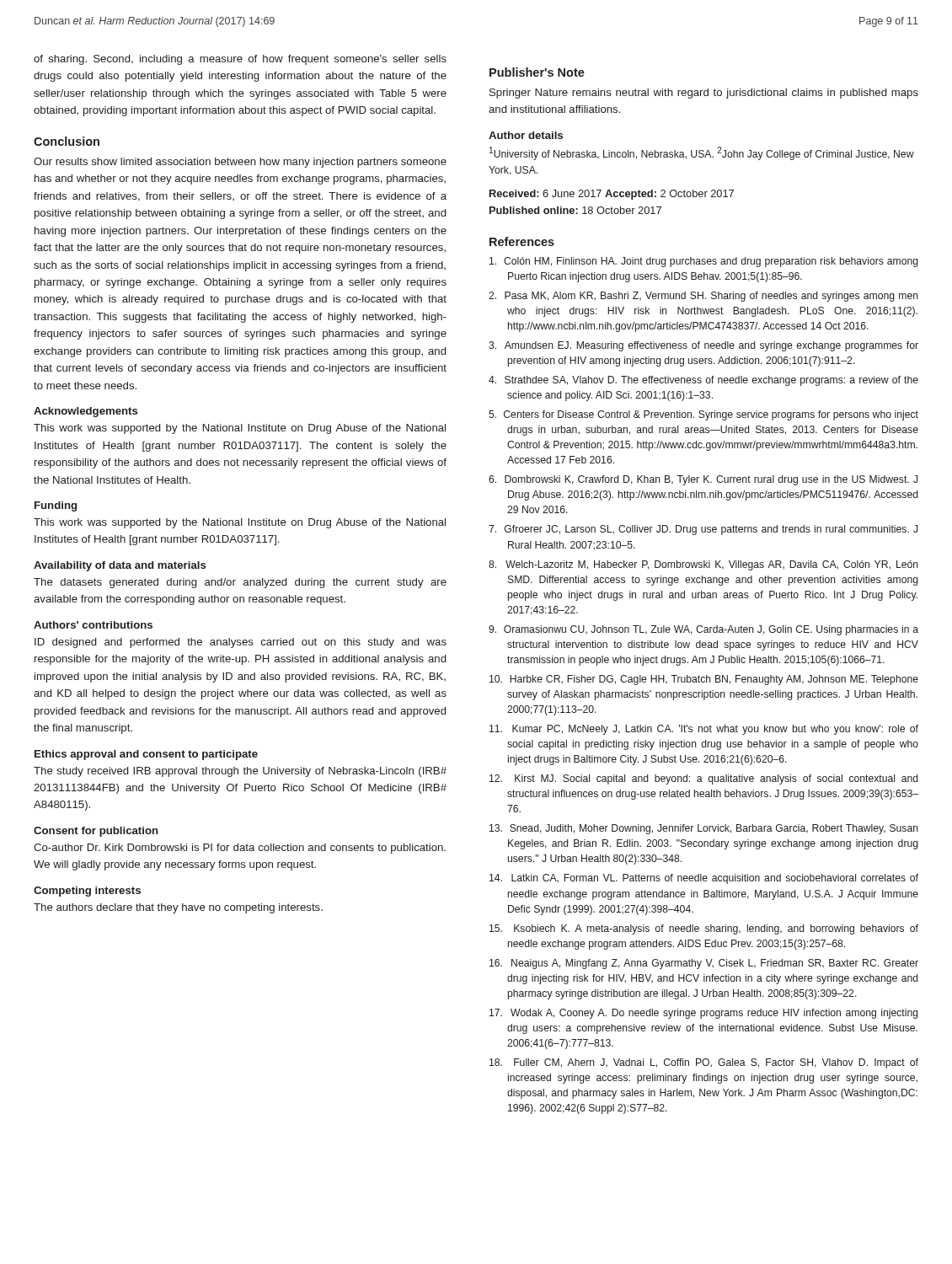Locate the text starting "Publisher's Note"
The image size is (952, 1264).
point(537,72)
